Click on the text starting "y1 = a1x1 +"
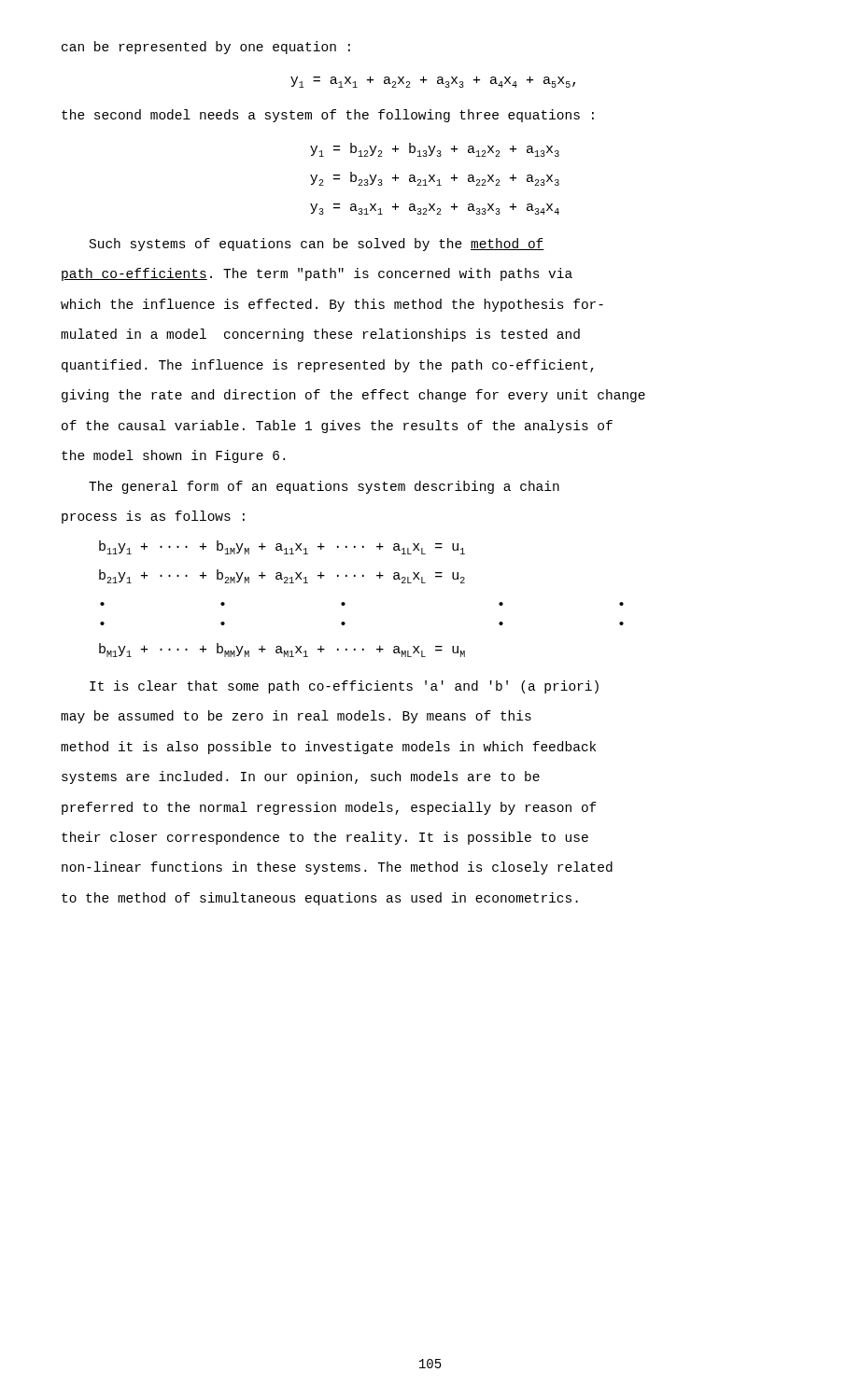The image size is (860, 1400). point(435,82)
